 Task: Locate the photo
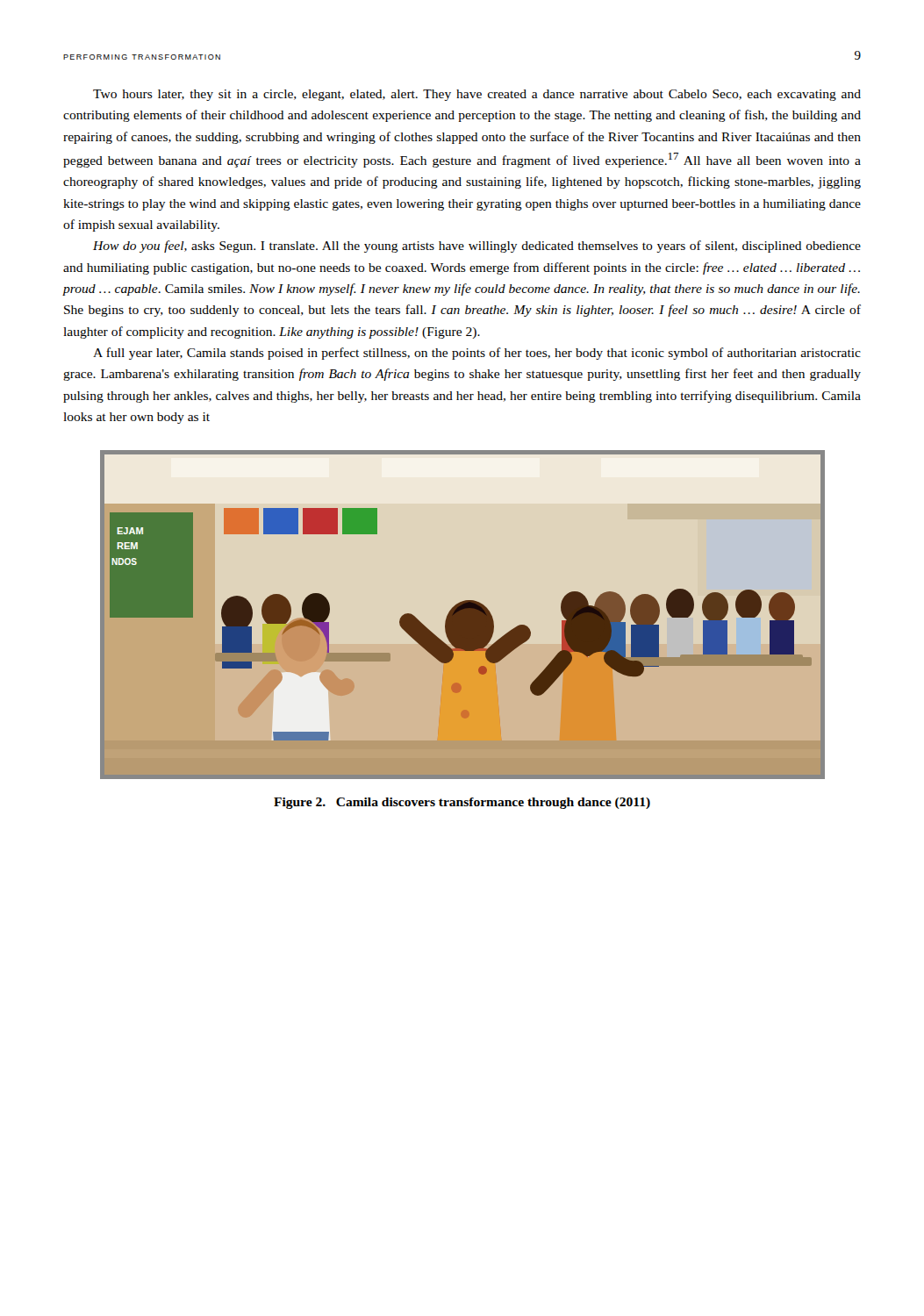pyautogui.click(x=462, y=615)
